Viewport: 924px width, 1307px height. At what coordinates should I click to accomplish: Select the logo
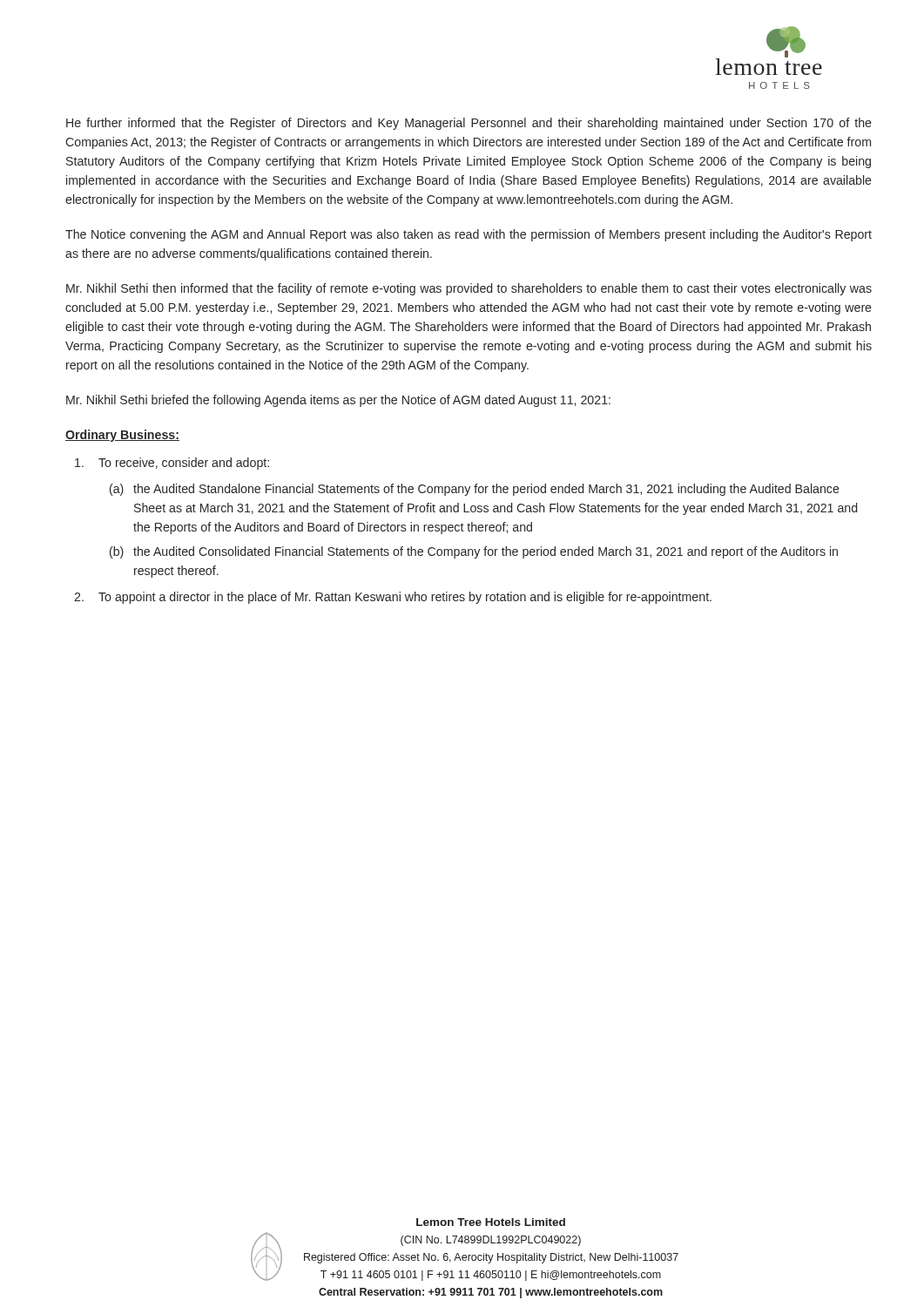(x=793, y=63)
